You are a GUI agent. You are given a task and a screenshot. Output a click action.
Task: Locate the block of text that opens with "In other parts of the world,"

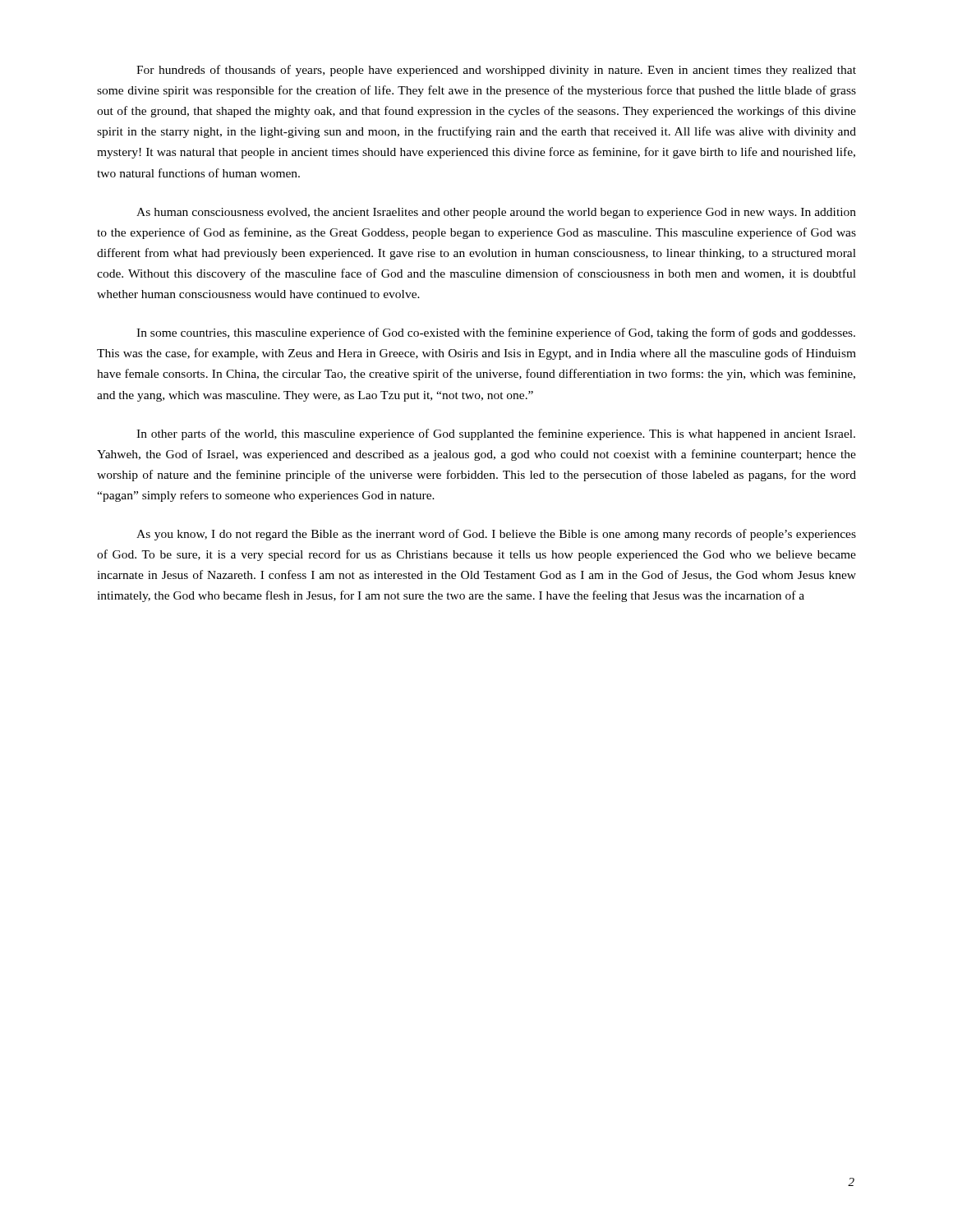[x=476, y=464]
